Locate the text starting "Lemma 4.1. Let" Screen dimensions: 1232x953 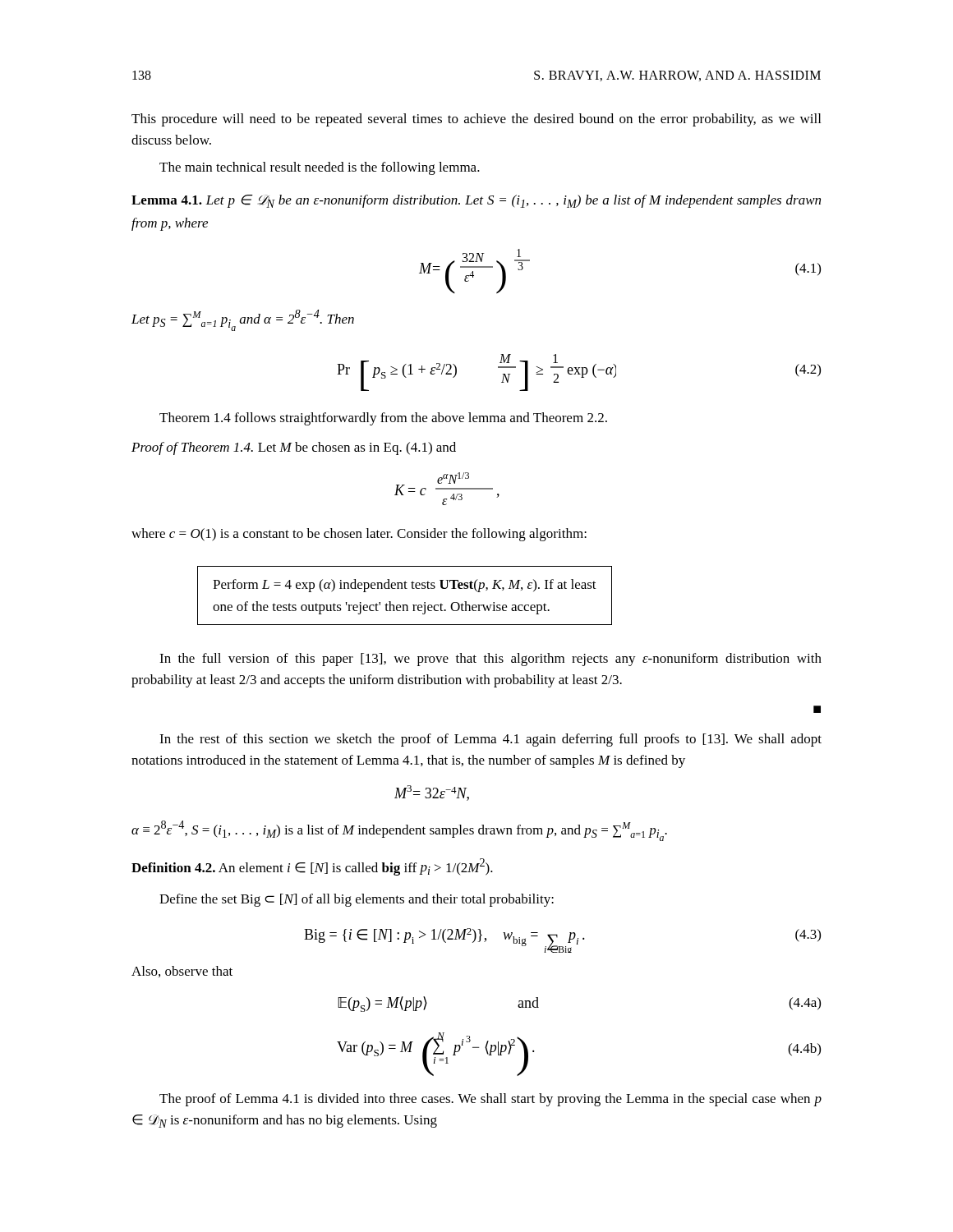pyautogui.click(x=476, y=212)
